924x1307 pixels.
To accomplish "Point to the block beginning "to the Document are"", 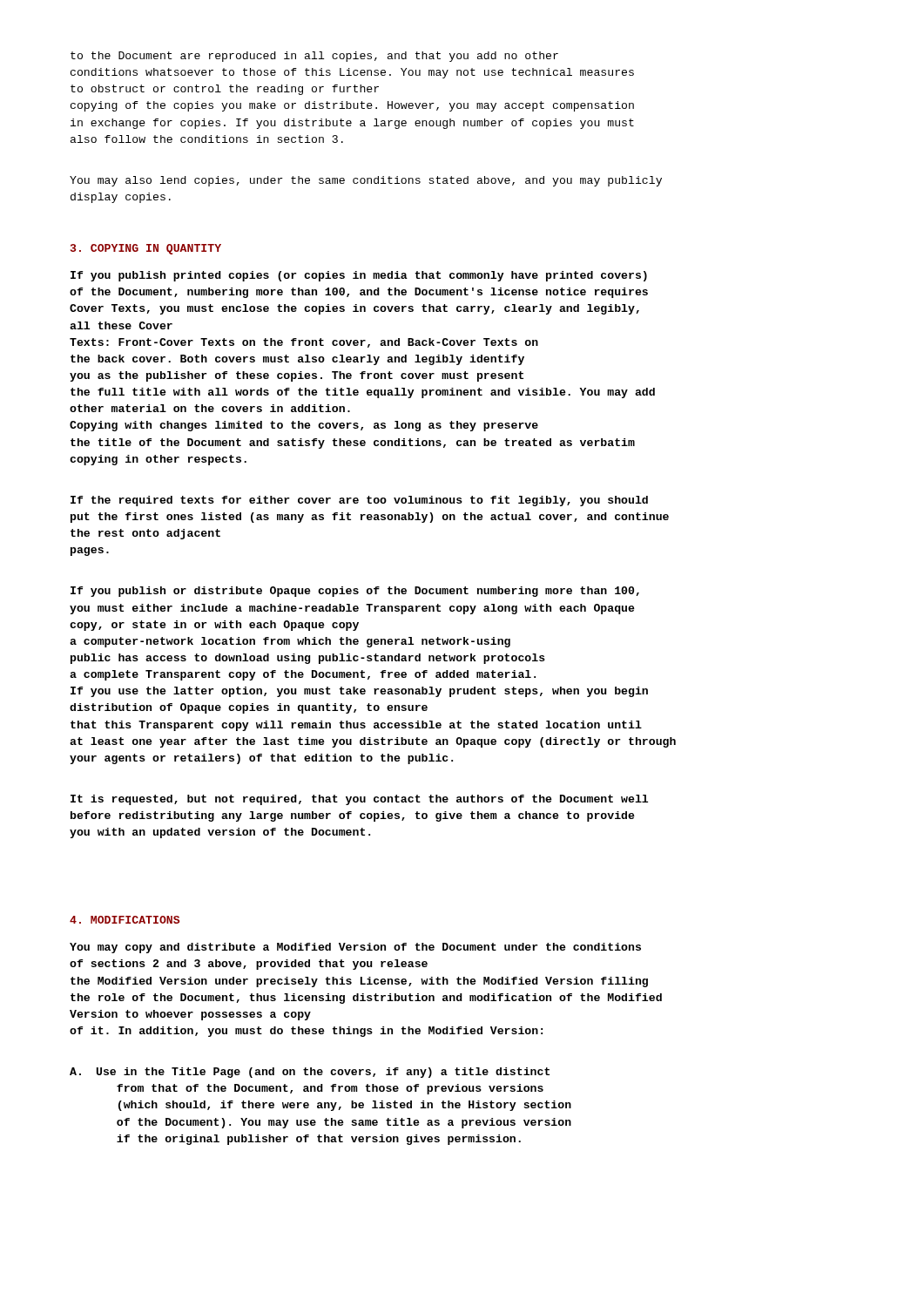I will (x=352, y=98).
